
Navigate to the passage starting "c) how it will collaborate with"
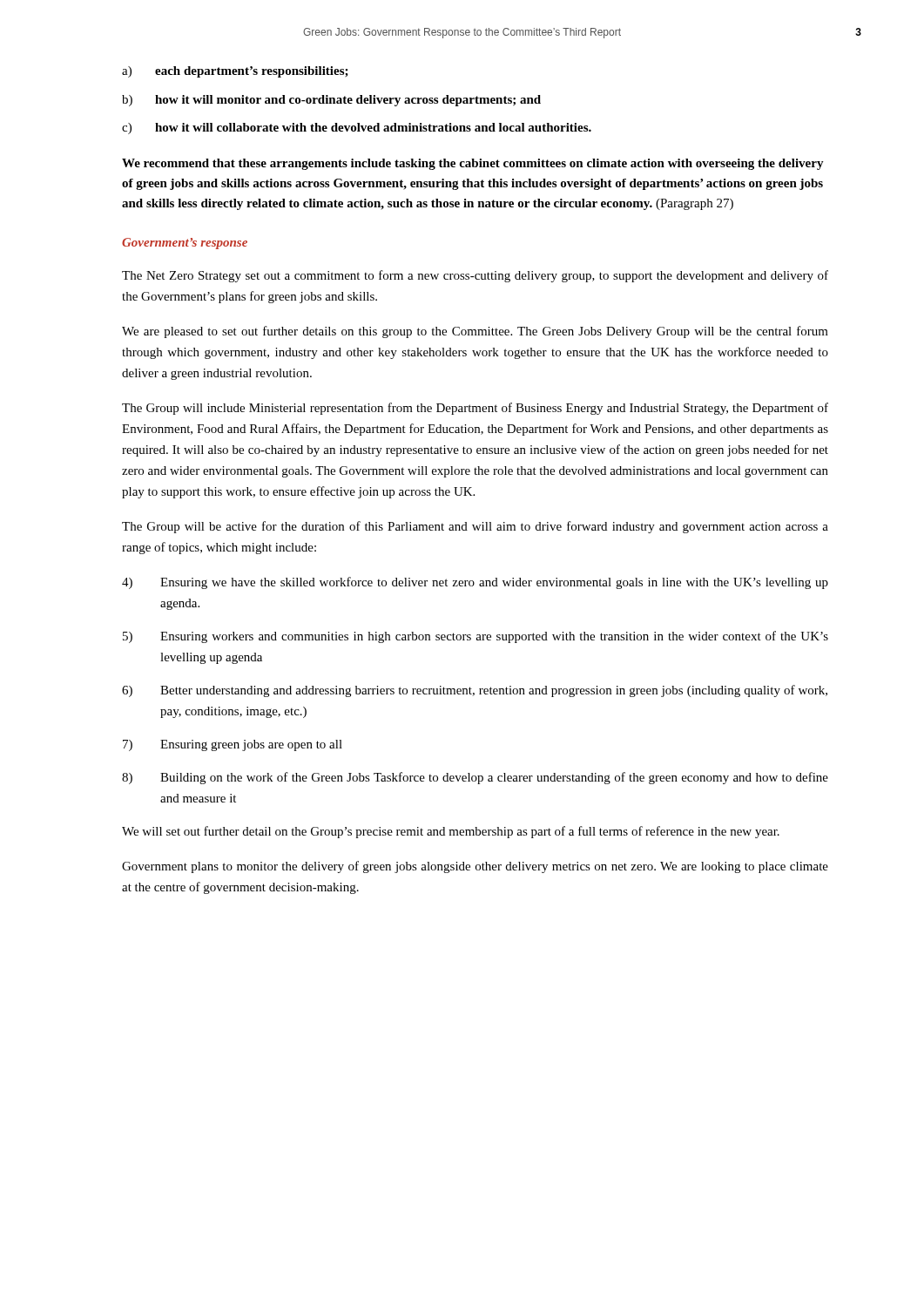(x=357, y=127)
